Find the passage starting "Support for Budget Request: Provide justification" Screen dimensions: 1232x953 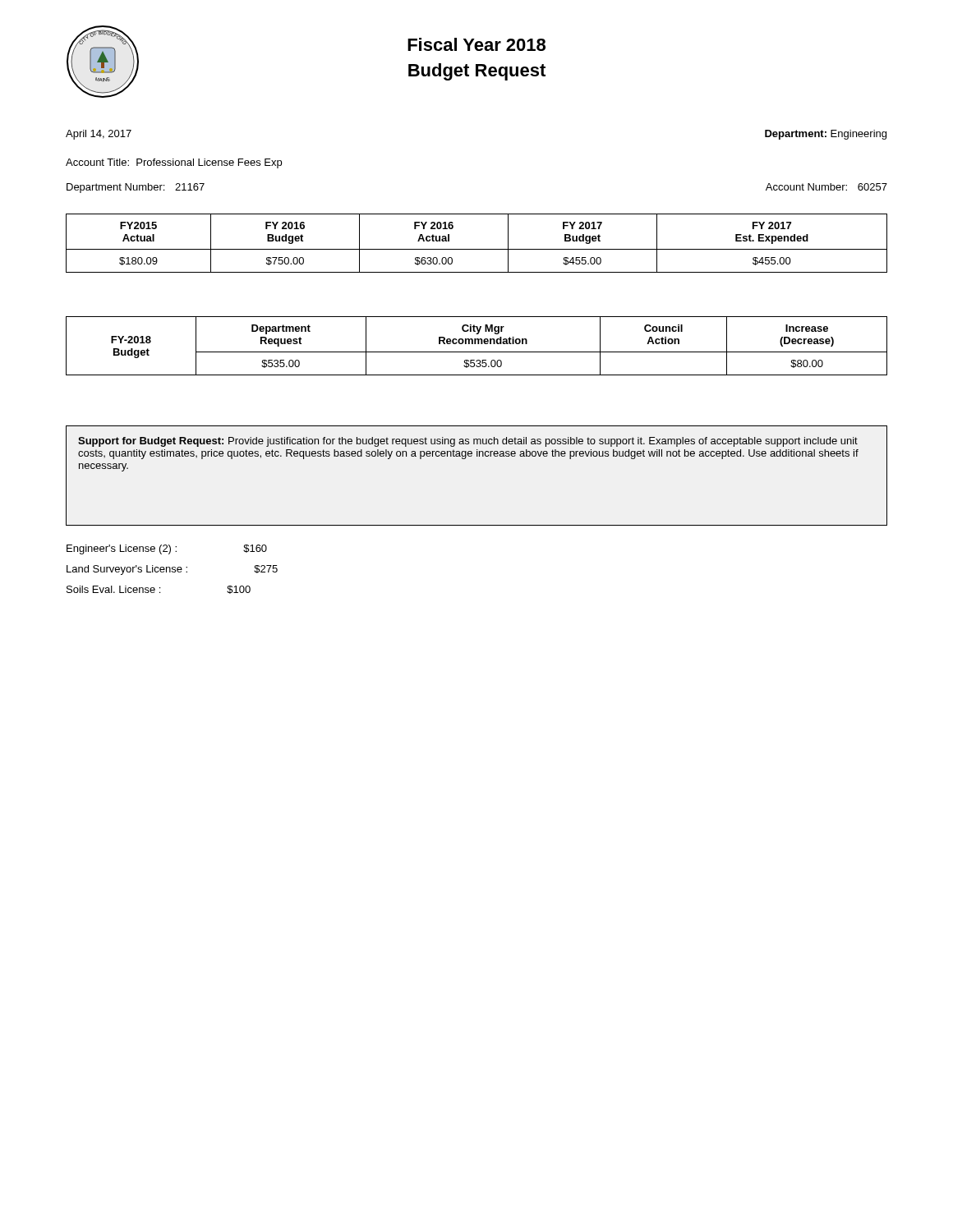point(468,453)
